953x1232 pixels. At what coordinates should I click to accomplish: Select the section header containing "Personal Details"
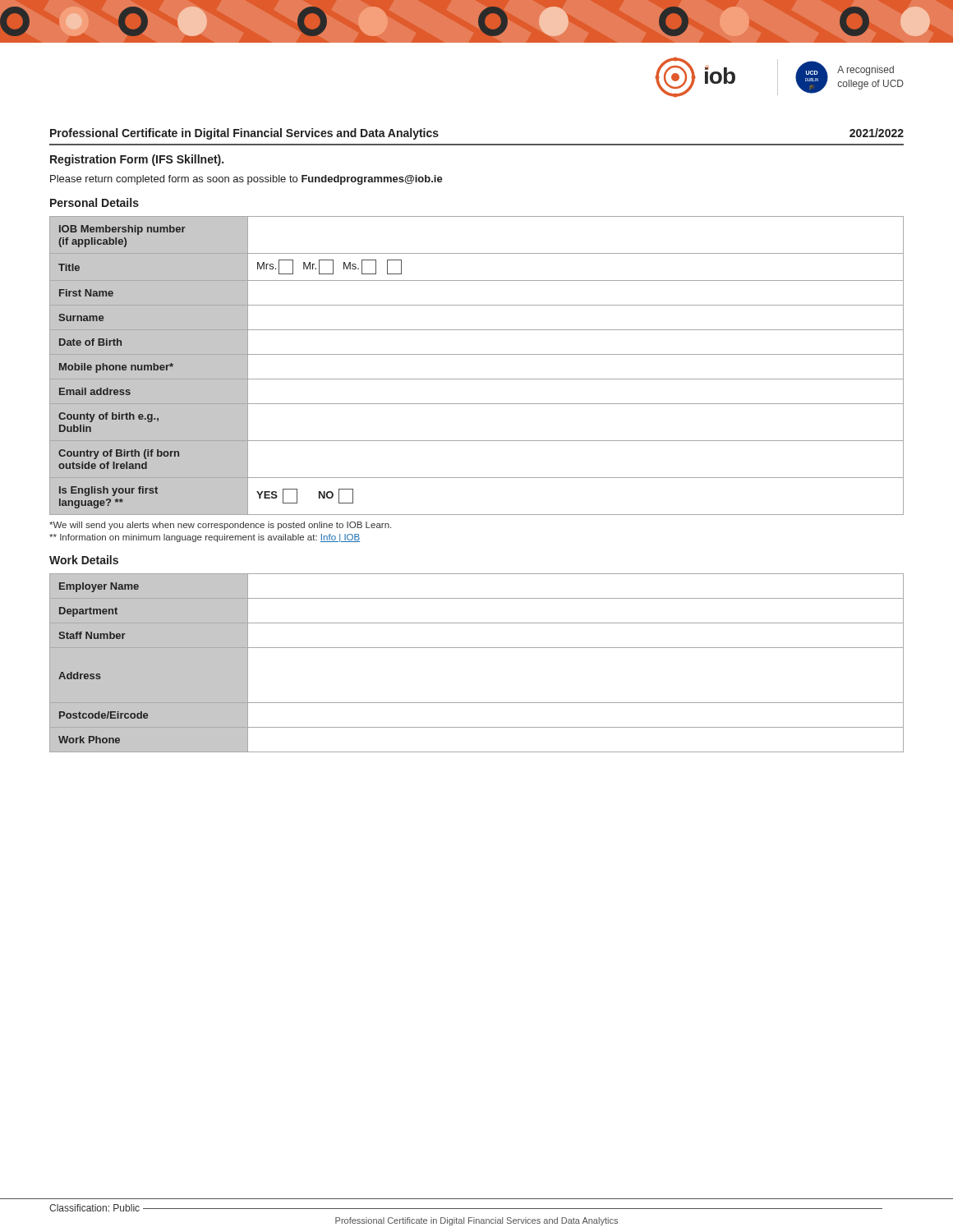click(94, 203)
